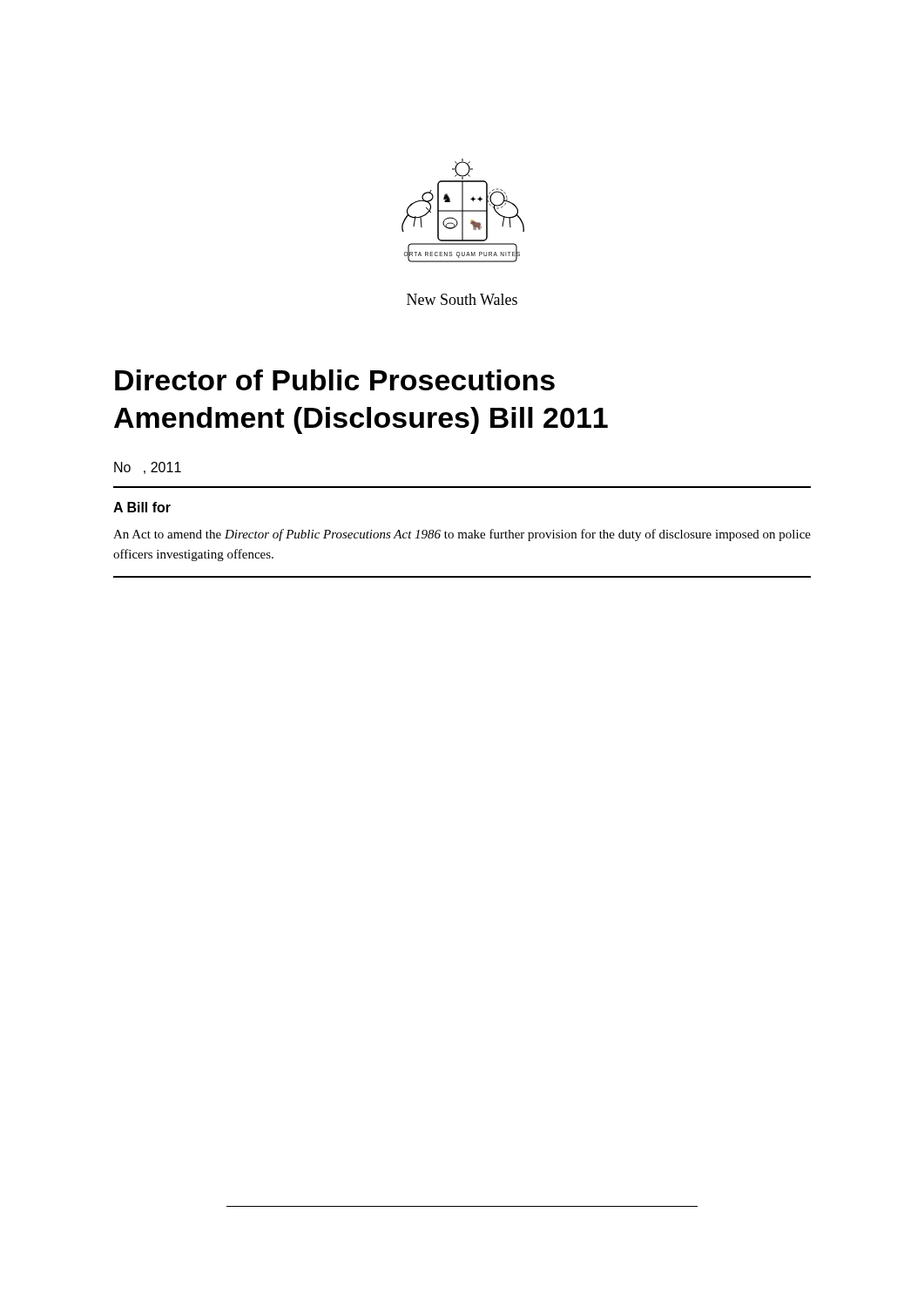Where is the passage that starts "An Act to"?

coord(462,544)
